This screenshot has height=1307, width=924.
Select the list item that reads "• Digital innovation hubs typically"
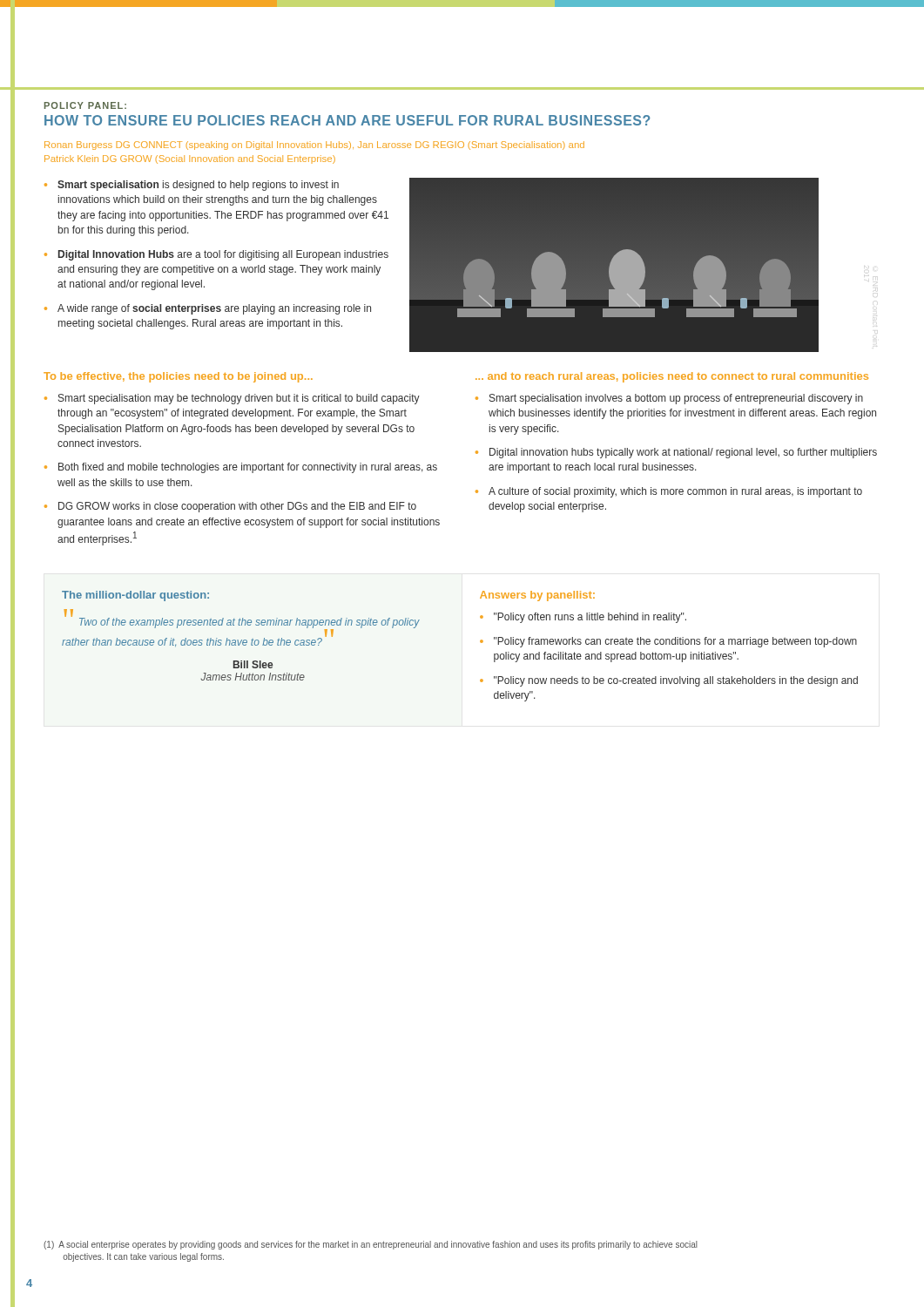pos(676,459)
